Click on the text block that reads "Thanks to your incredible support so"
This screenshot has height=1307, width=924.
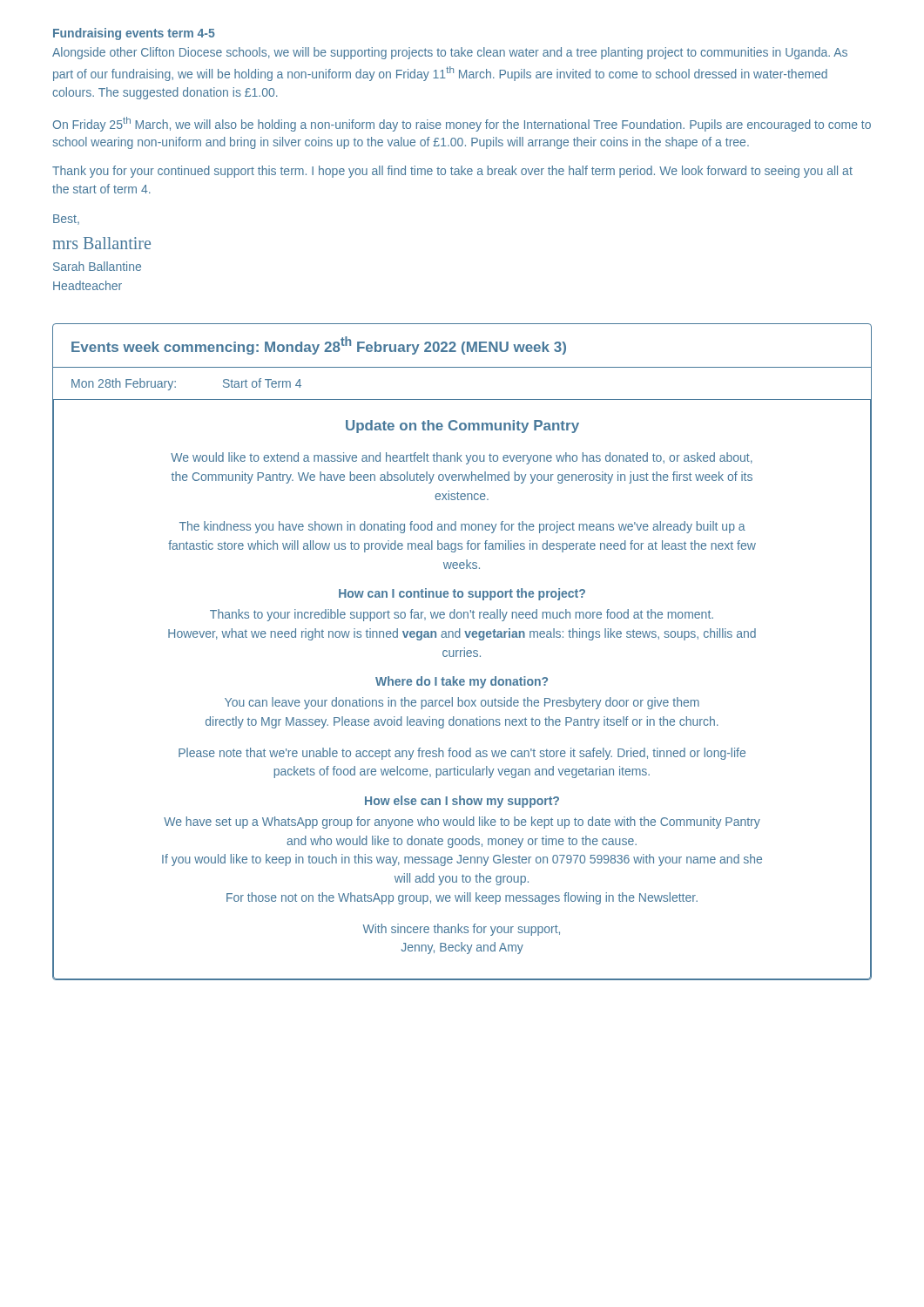click(462, 633)
